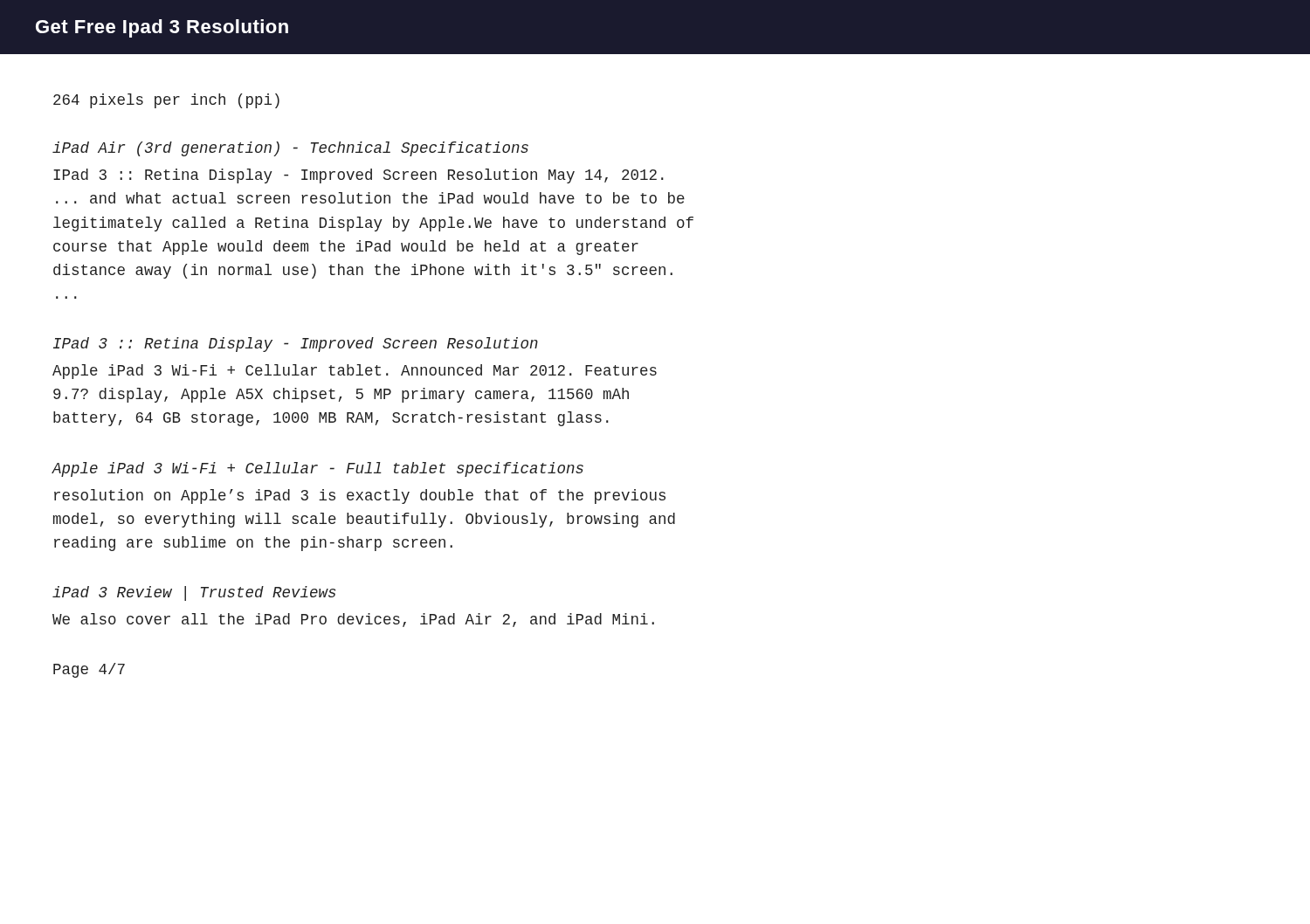The image size is (1310, 924).
Task: Where is the section header that starts "Apple iPad 3 Wi-Fi + Cellular"?
Action: click(318, 469)
